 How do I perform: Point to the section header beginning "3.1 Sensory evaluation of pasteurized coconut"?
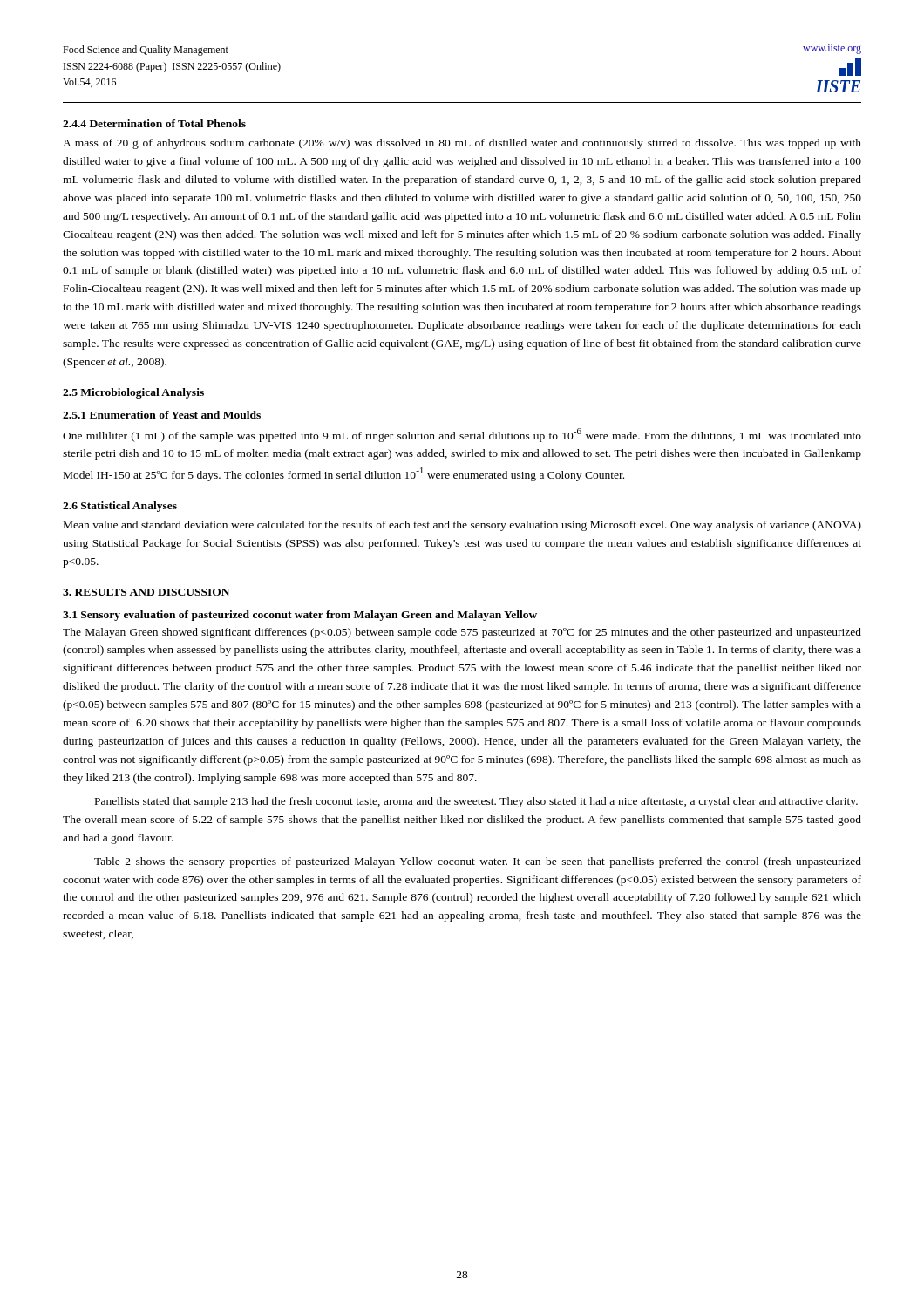pyautogui.click(x=462, y=614)
